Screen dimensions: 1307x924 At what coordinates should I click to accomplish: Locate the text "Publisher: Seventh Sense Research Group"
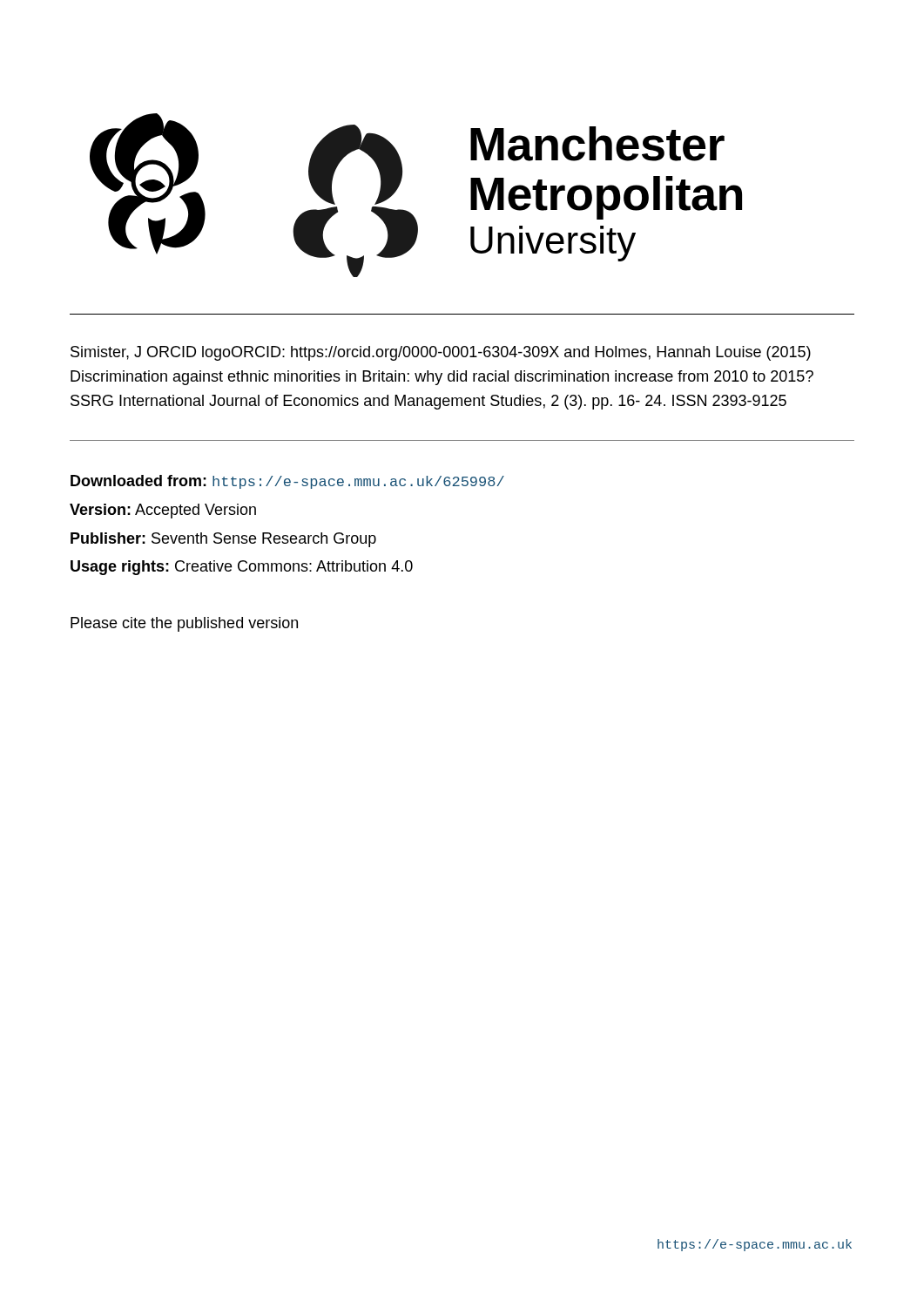223,538
